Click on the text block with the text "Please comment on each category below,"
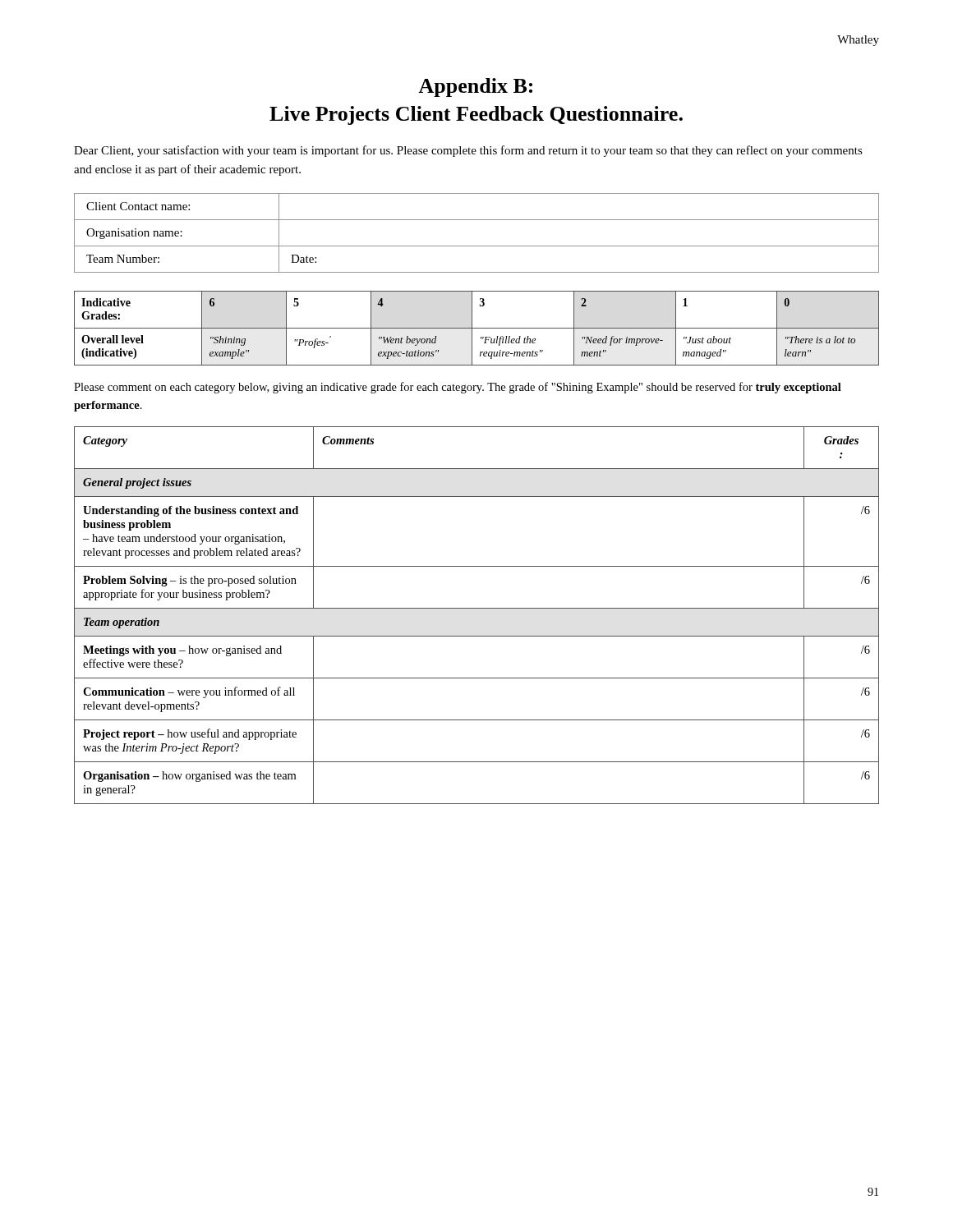This screenshot has height=1232, width=953. (x=458, y=396)
